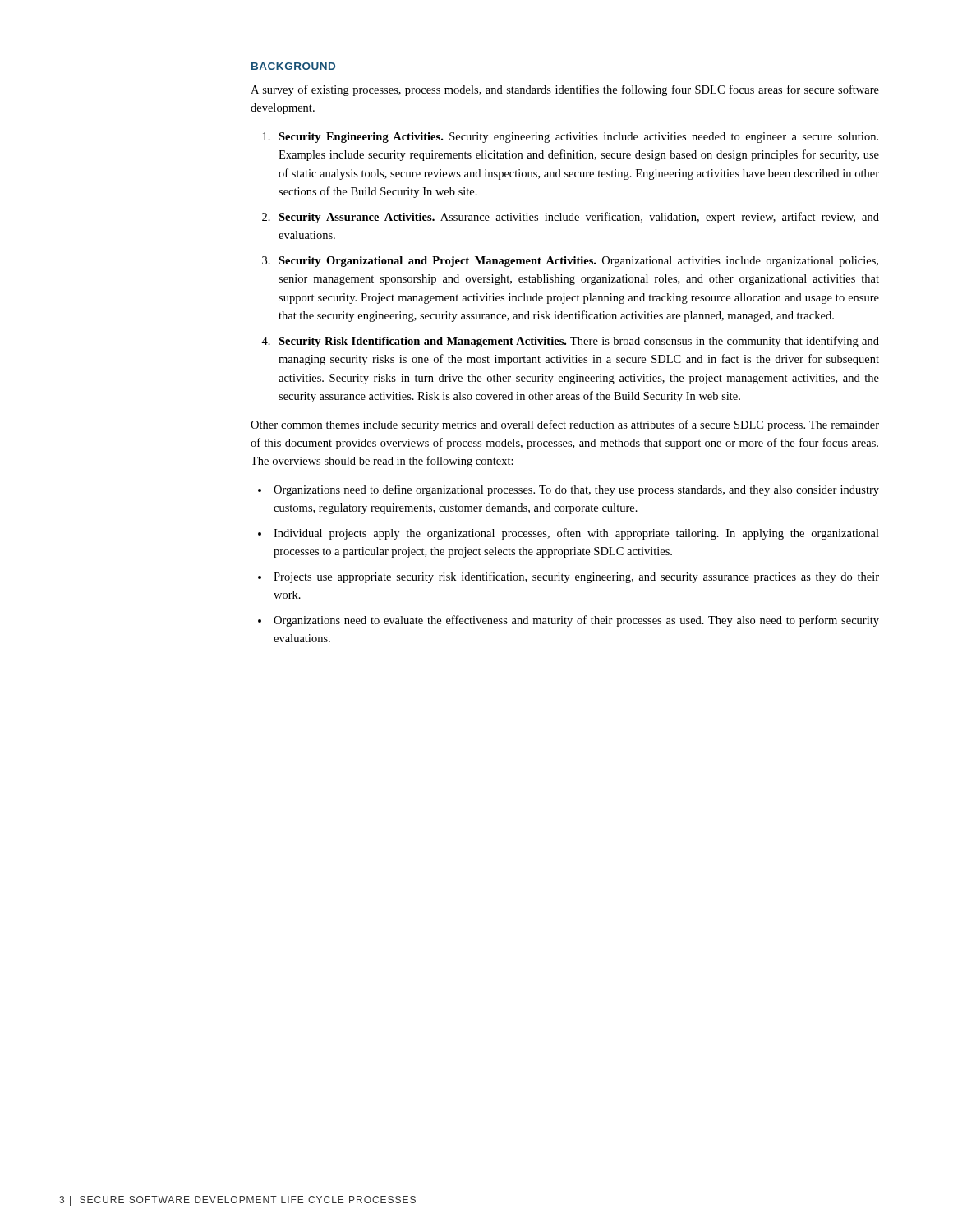Find a section header

pyautogui.click(x=293, y=66)
